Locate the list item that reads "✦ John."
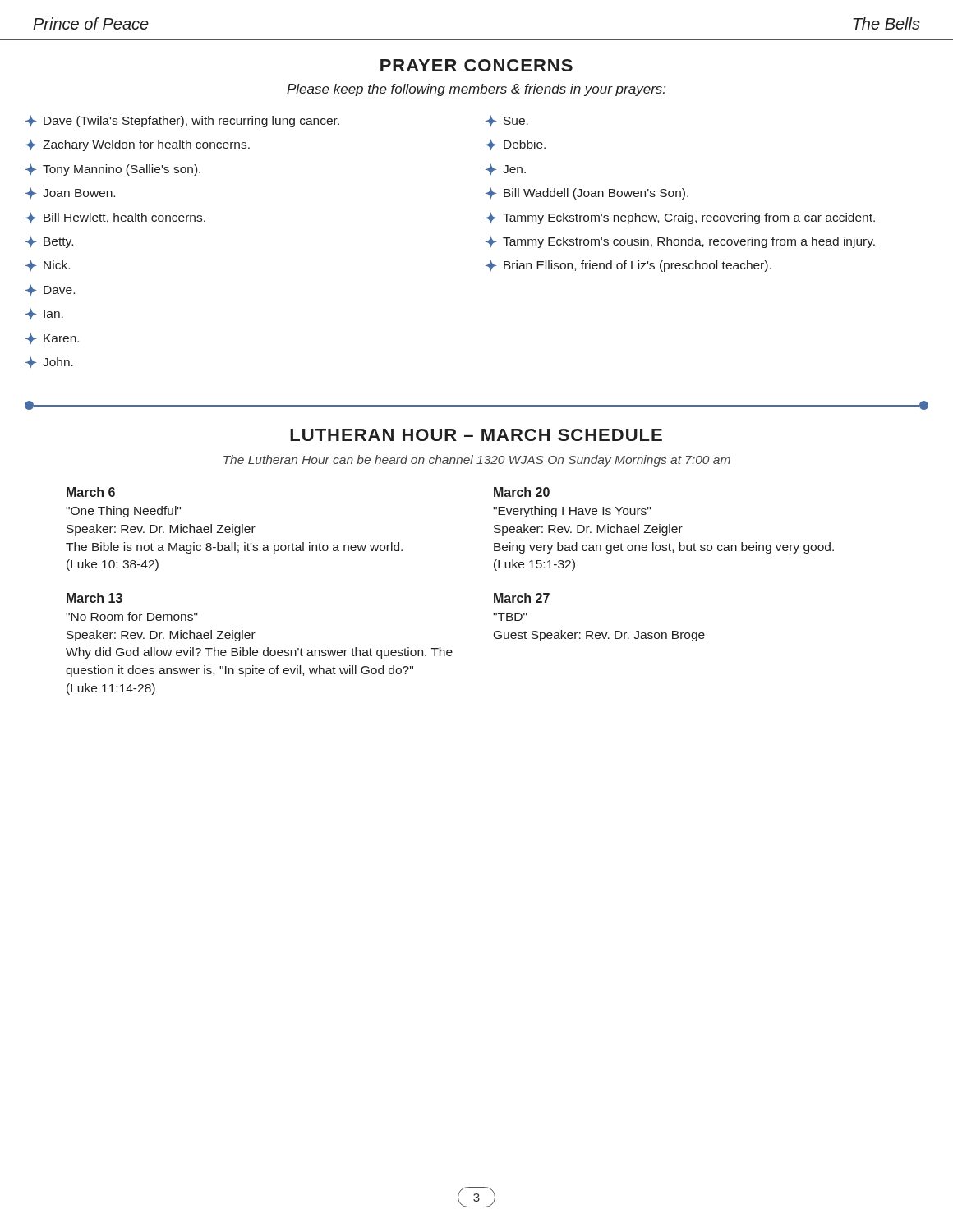953x1232 pixels. [49, 364]
